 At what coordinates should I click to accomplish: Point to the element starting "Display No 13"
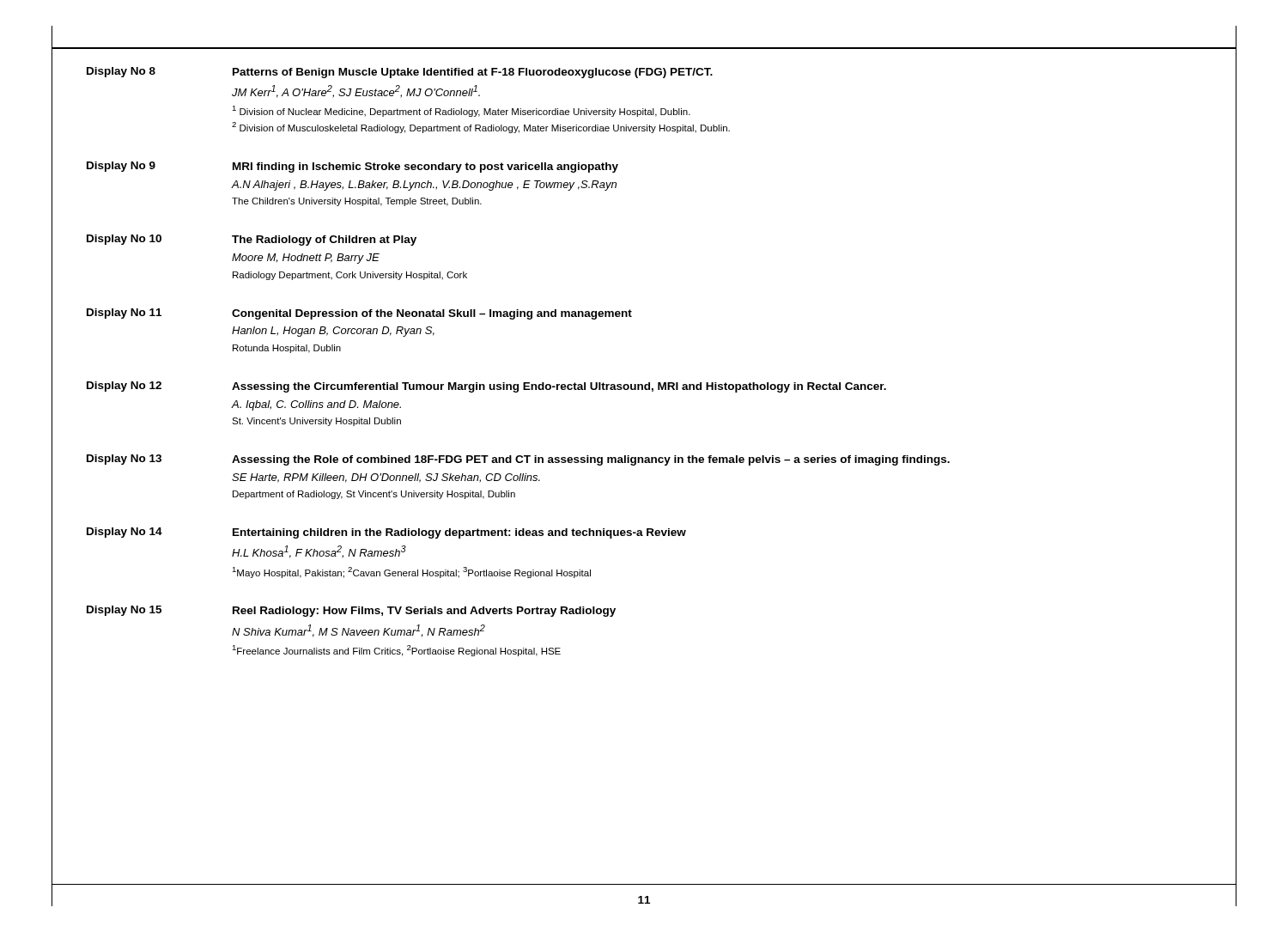point(518,460)
